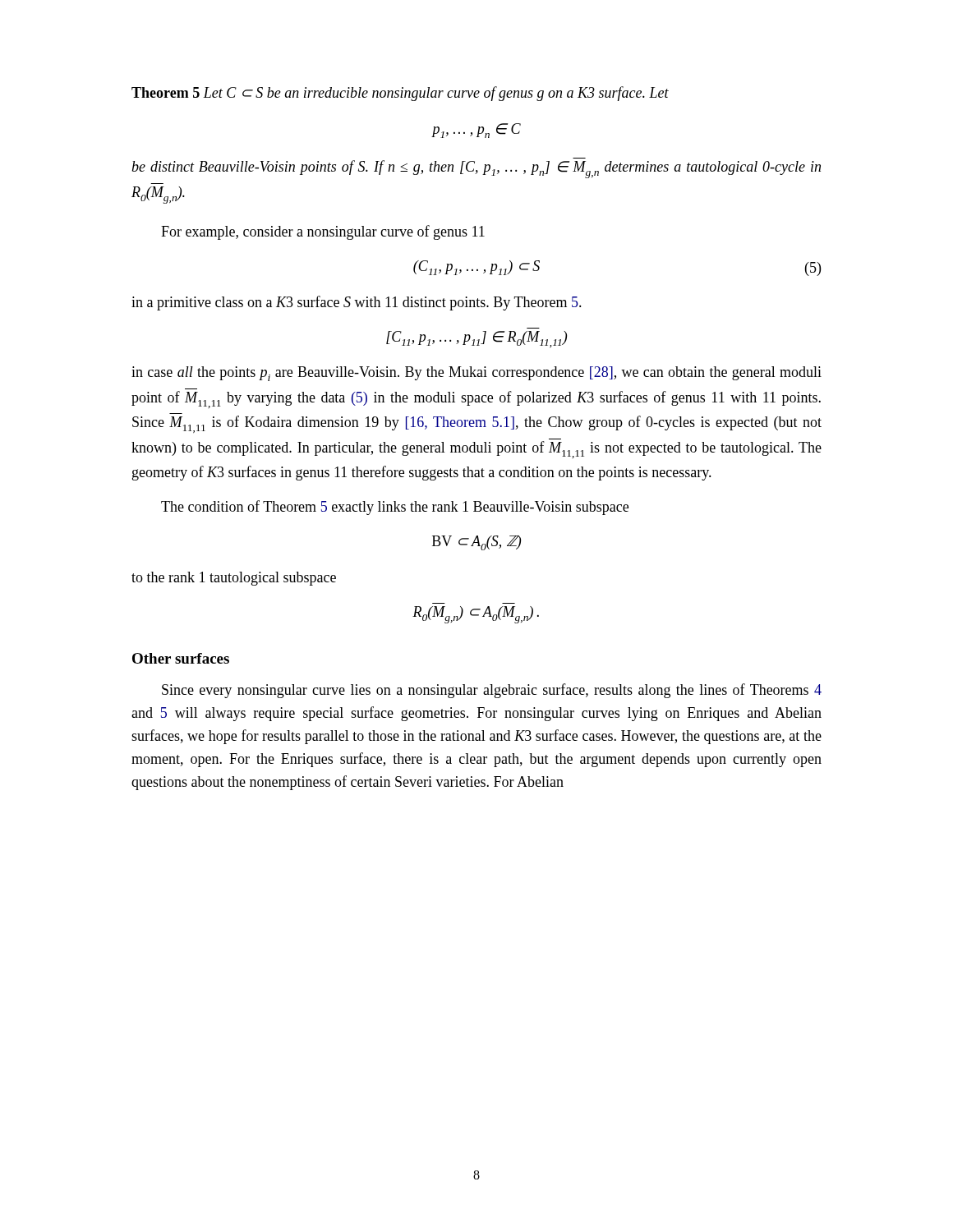This screenshot has height=1232, width=953.
Task: Click a section header
Action: point(180,659)
